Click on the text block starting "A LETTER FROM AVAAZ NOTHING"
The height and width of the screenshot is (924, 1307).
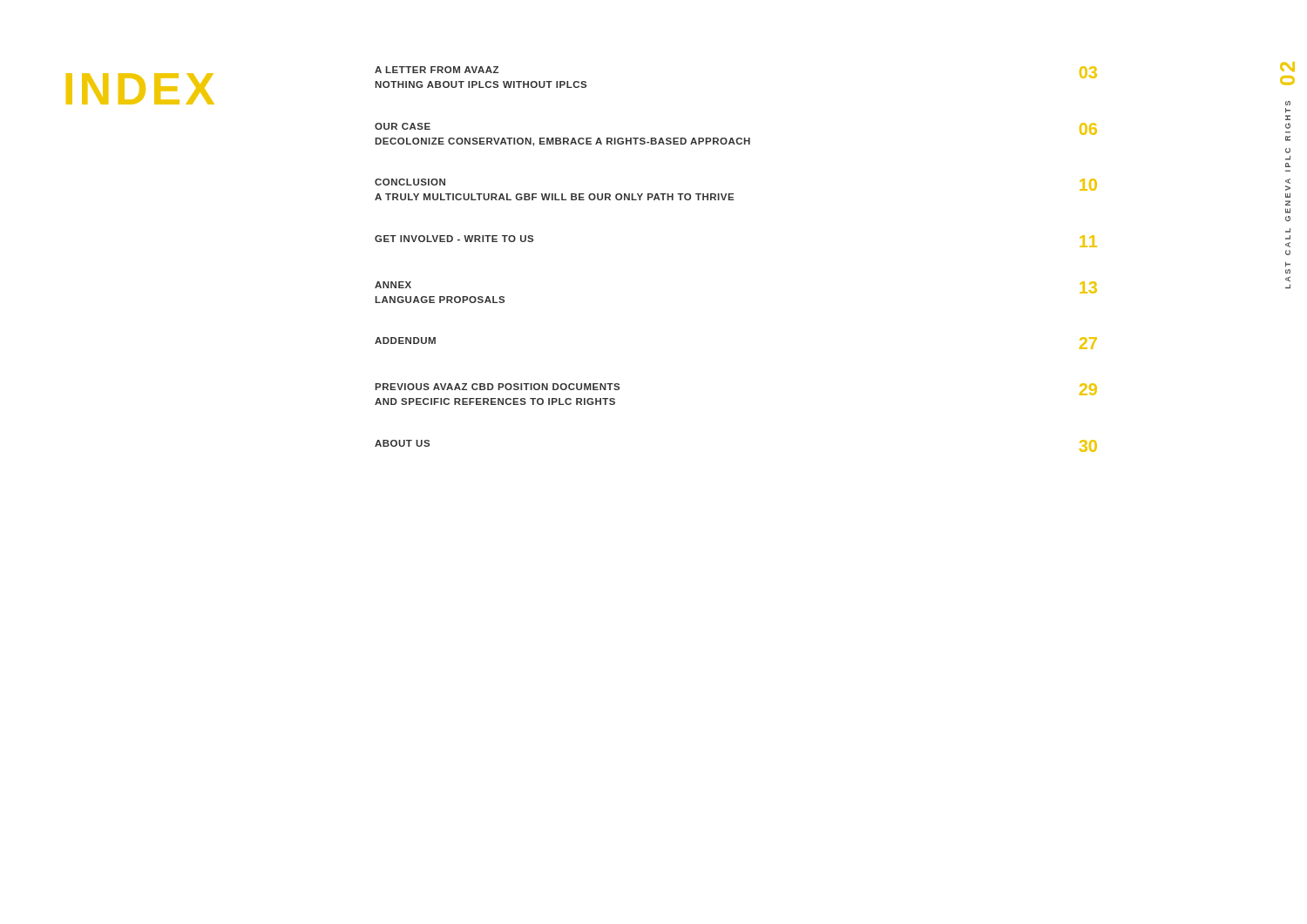[433, 71]
